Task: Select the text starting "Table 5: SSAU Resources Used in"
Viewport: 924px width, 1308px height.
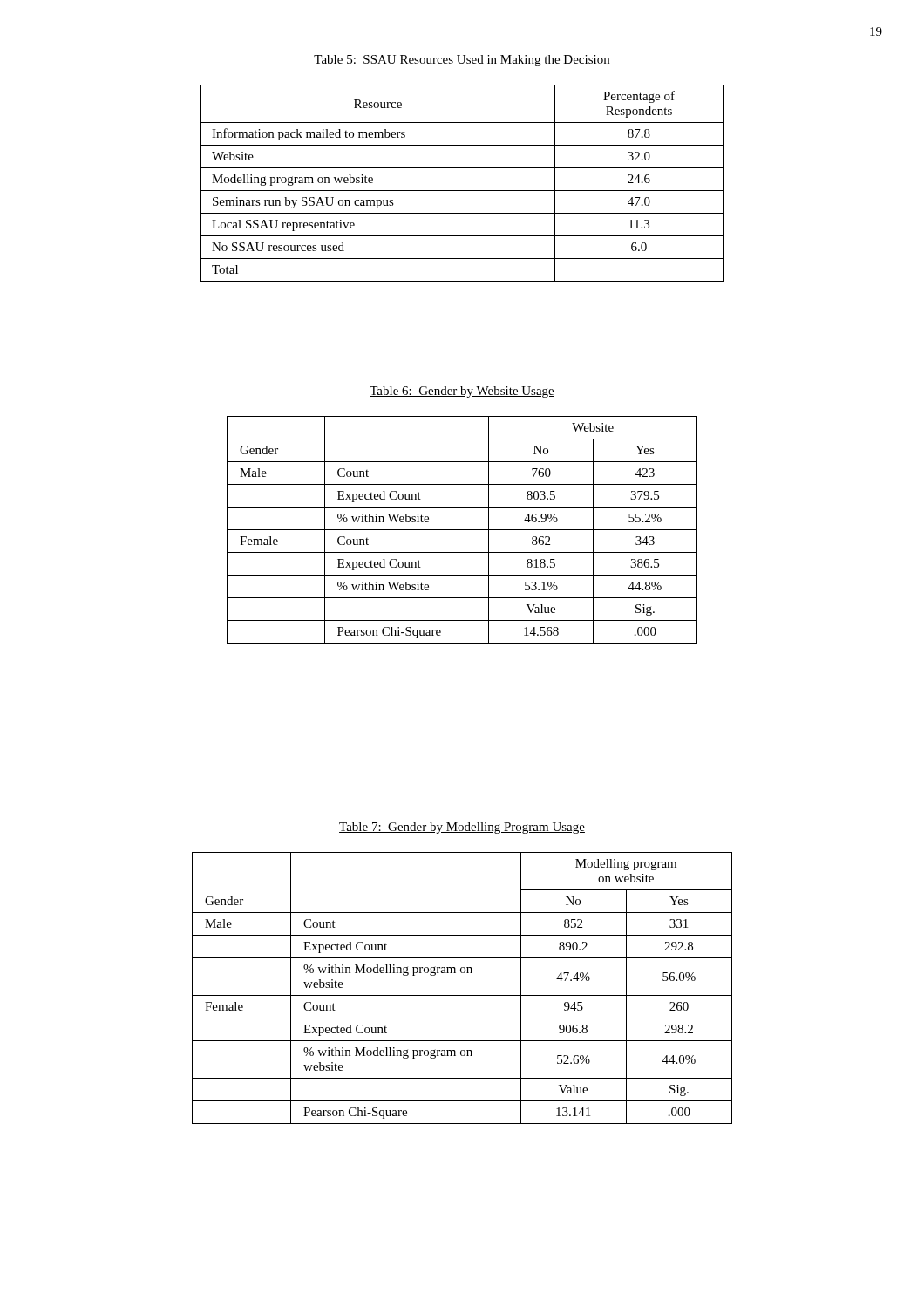Action: (462, 59)
